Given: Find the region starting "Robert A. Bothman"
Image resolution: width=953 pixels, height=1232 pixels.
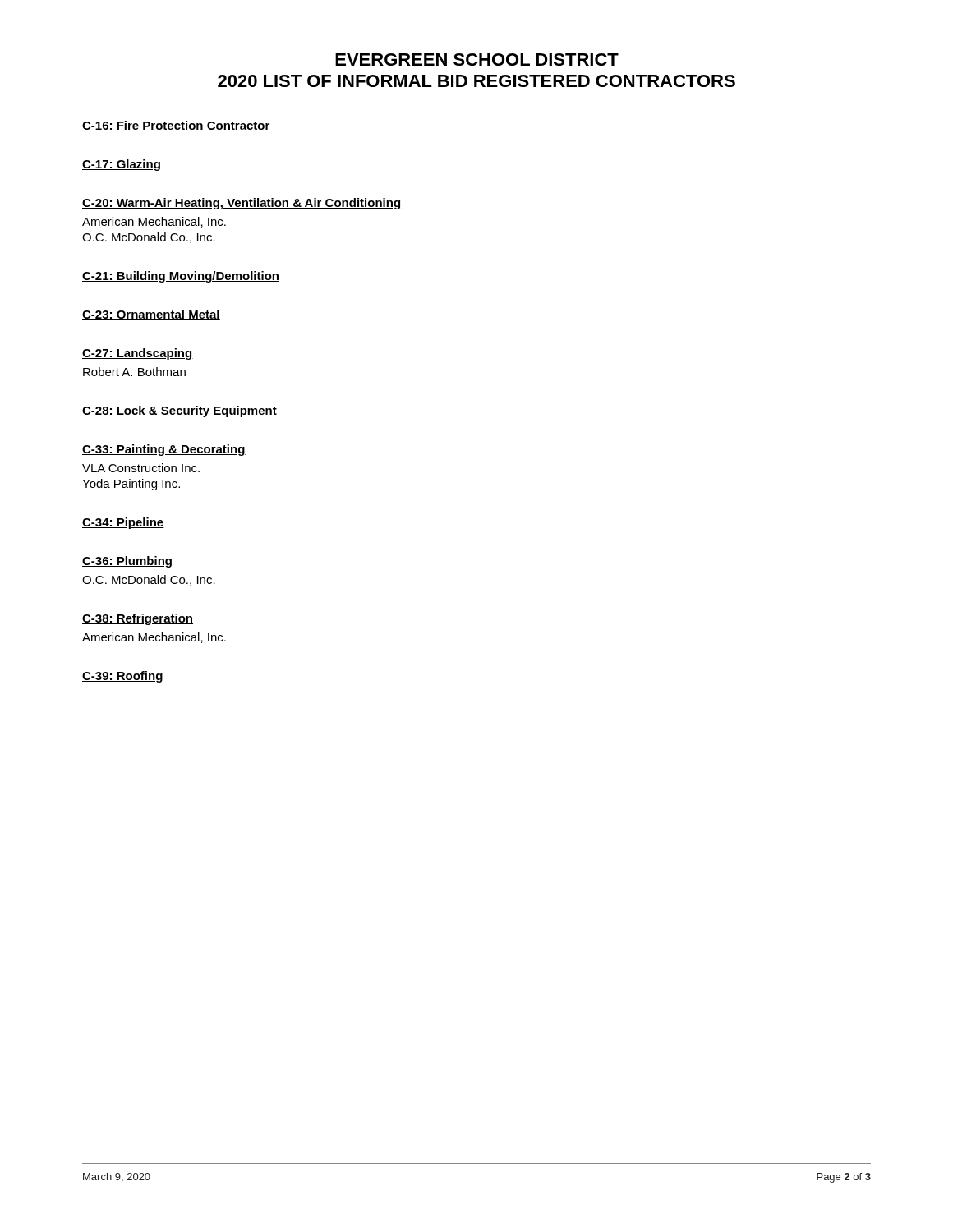Looking at the screenshot, I should pyautogui.click(x=134, y=372).
